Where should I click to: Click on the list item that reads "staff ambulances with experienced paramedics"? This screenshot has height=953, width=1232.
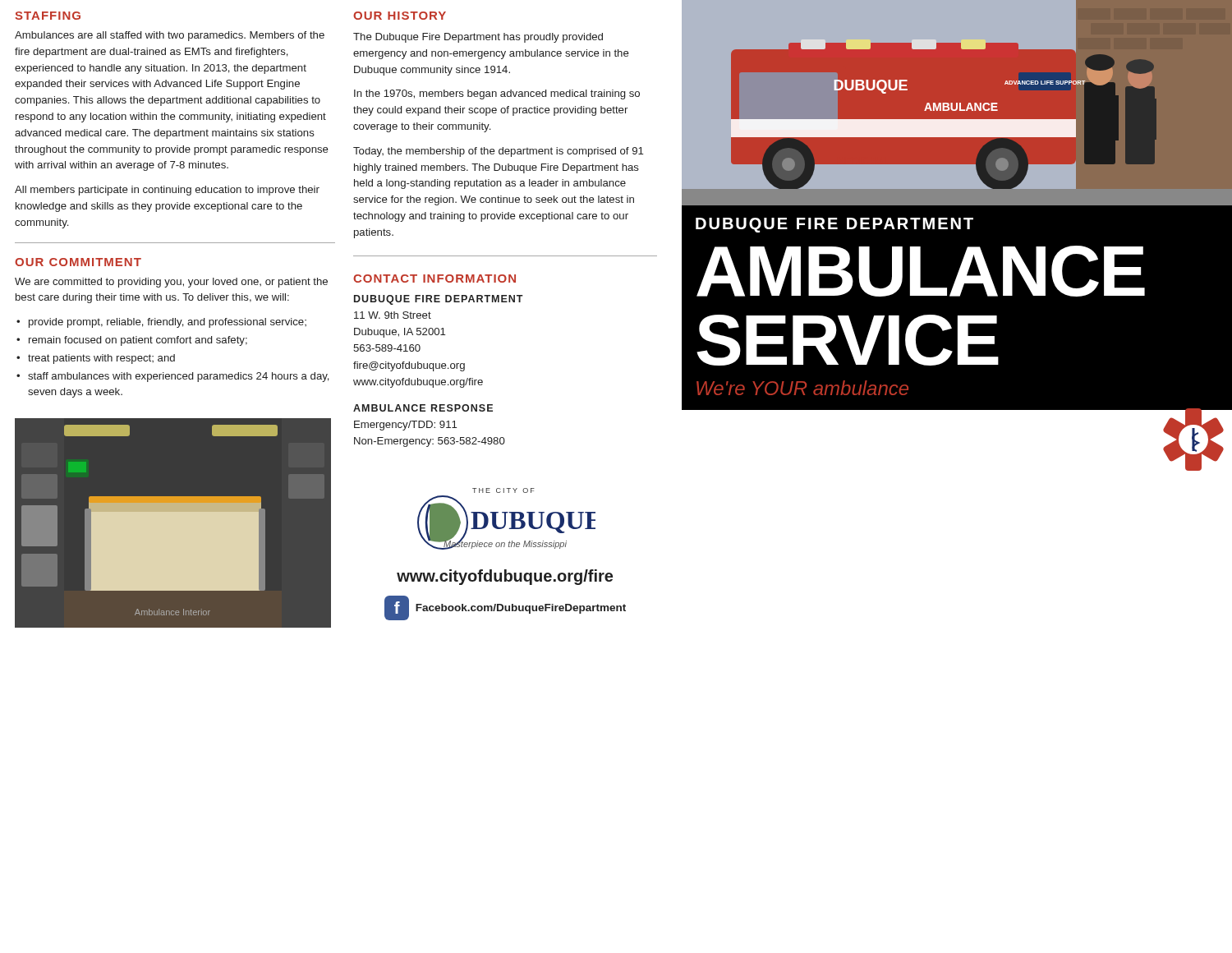tap(179, 384)
